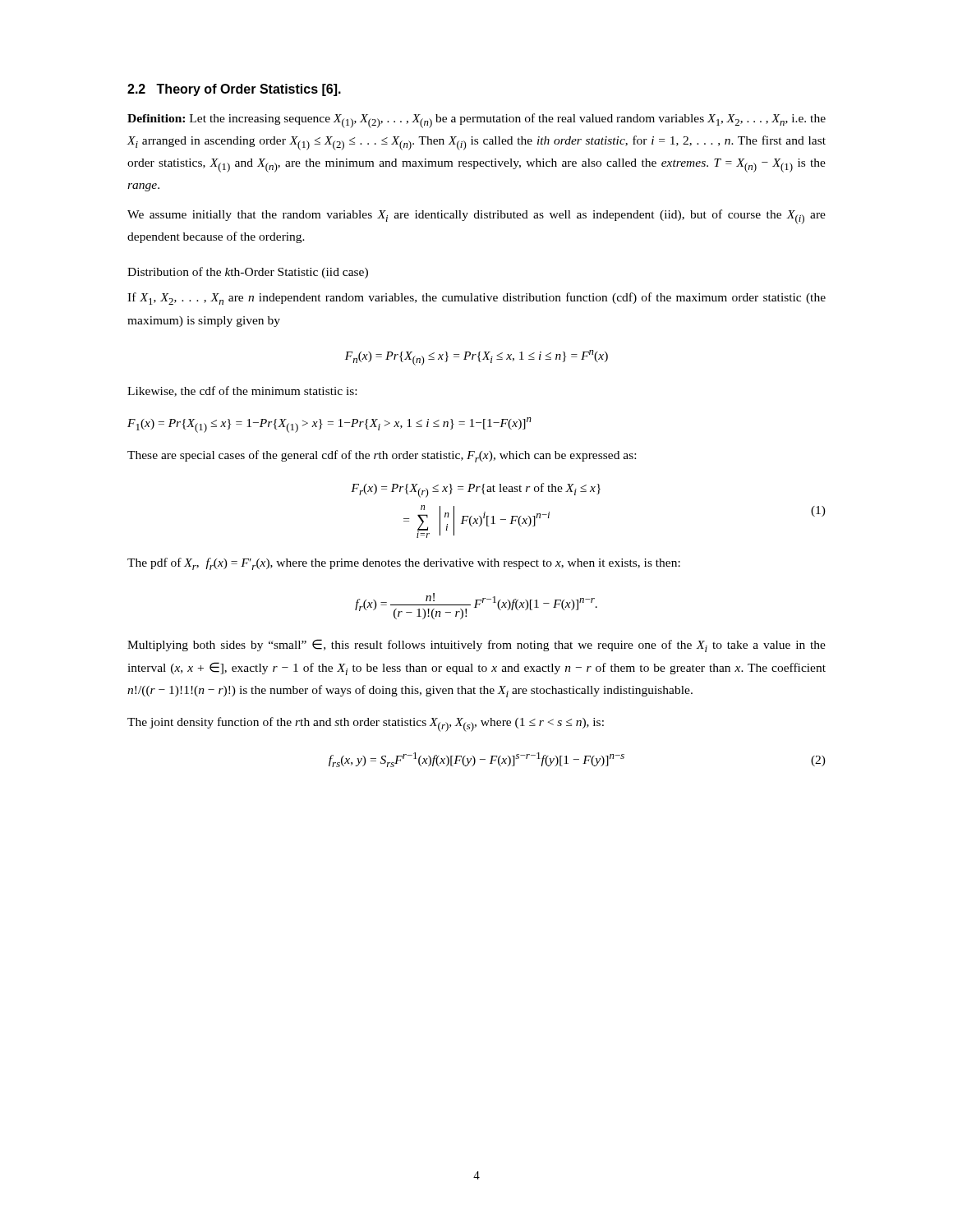
Task: Click the passage that begins "Likewise, the cdf"
Action: tap(243, 390)
